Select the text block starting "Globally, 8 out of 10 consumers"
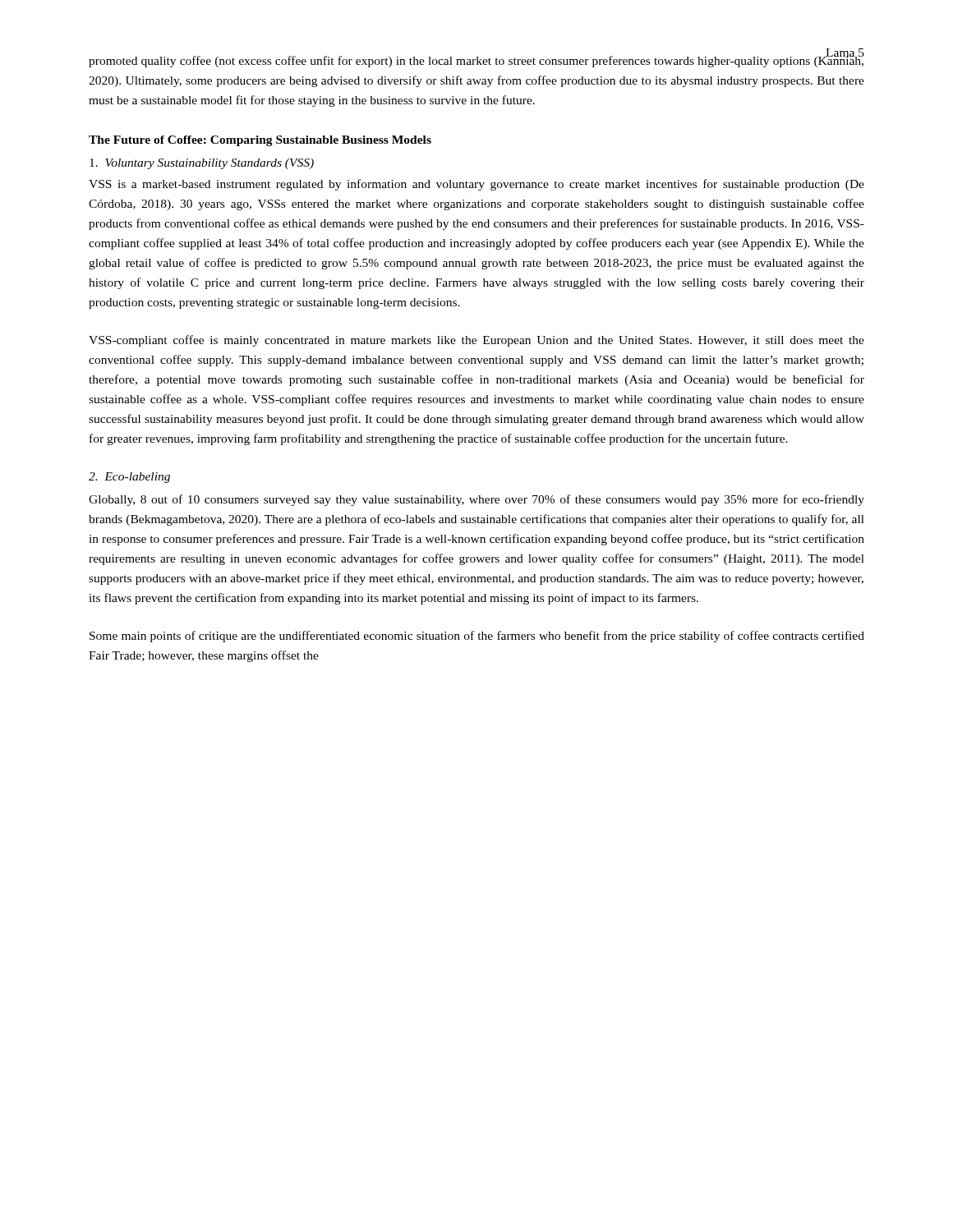 [x=476, y=549]
